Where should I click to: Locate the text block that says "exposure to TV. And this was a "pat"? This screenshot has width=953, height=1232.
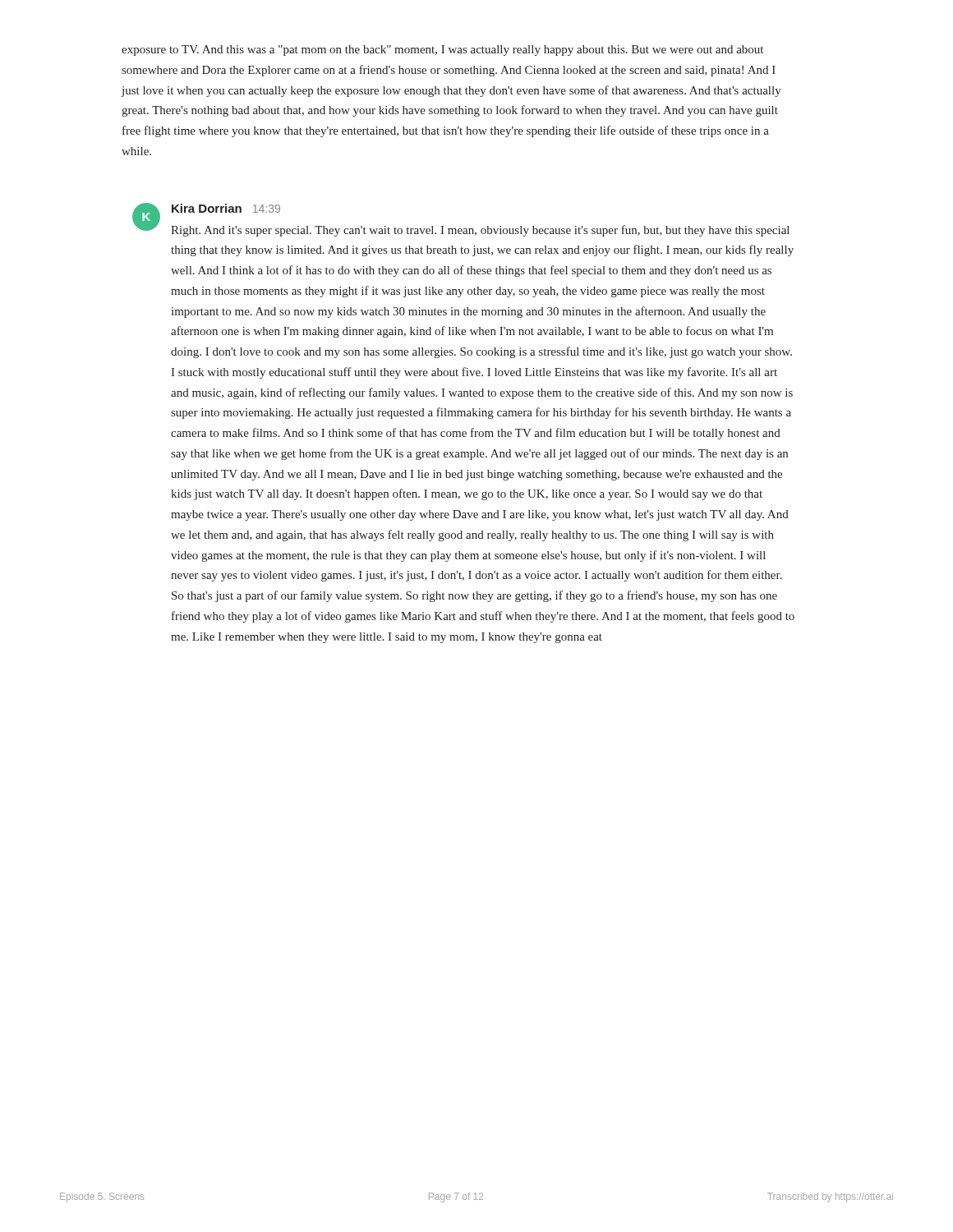click(451, 100)
